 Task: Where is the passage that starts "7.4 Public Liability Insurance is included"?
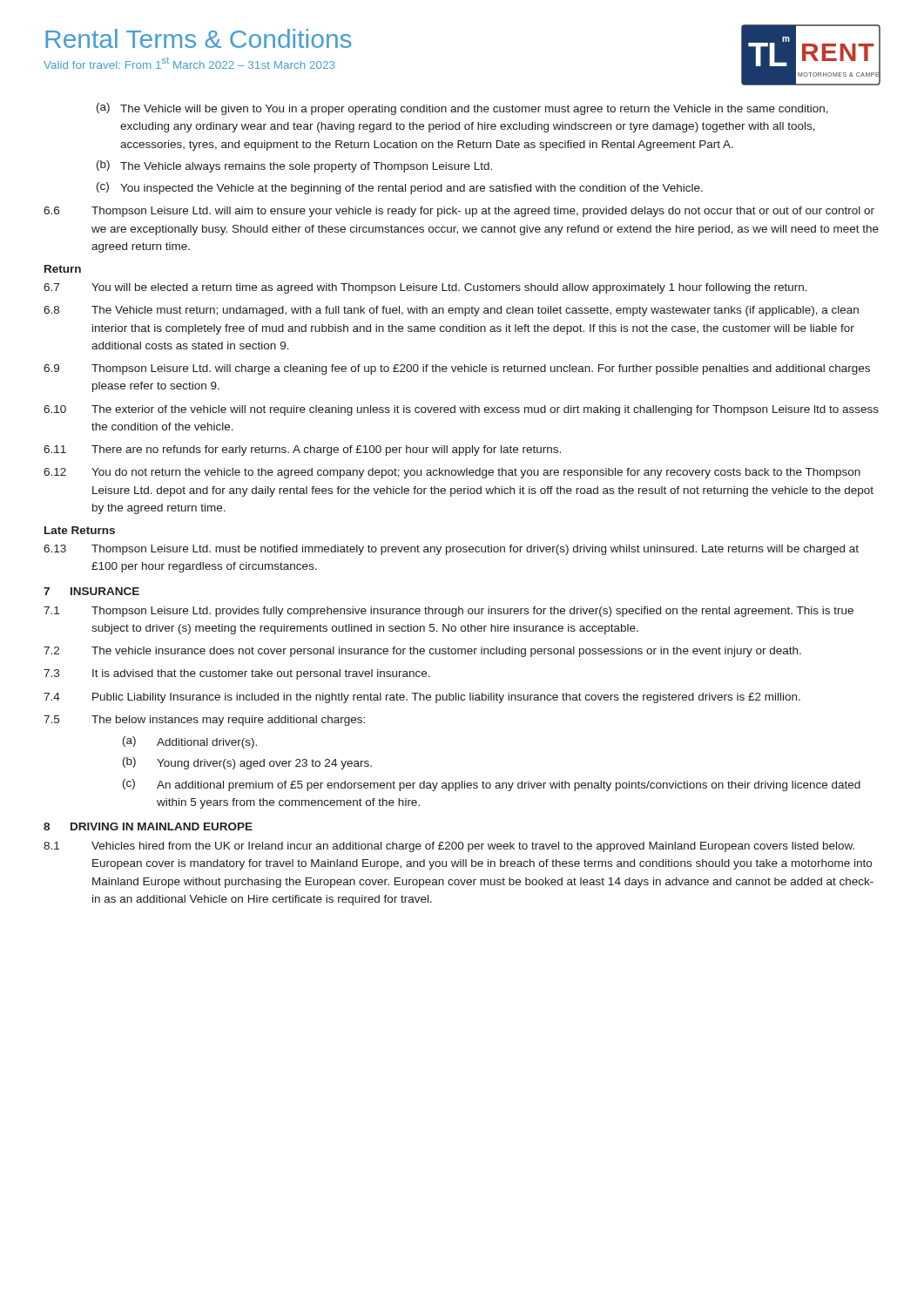462,697
